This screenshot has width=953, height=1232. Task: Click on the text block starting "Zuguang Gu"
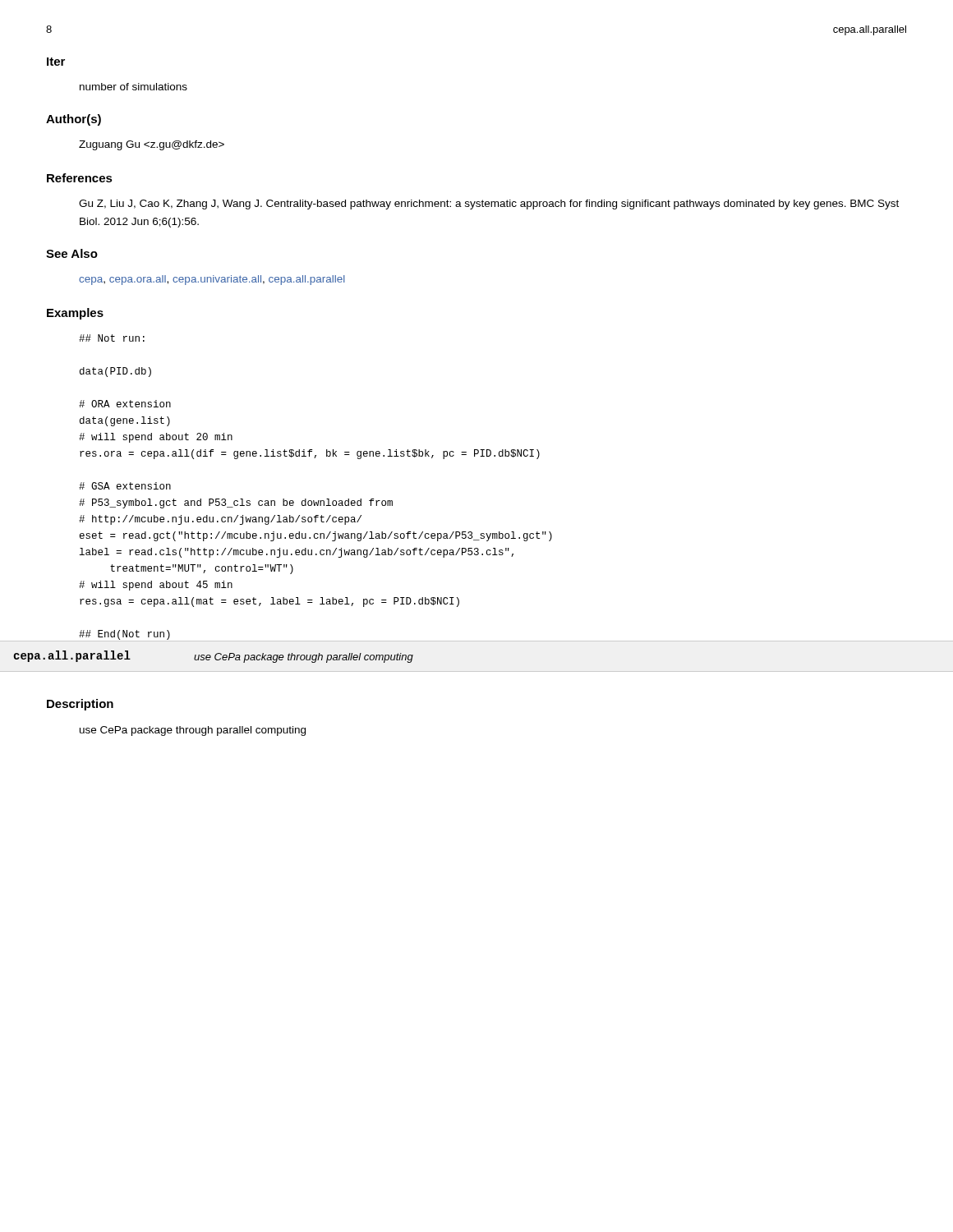coord(152,144)
